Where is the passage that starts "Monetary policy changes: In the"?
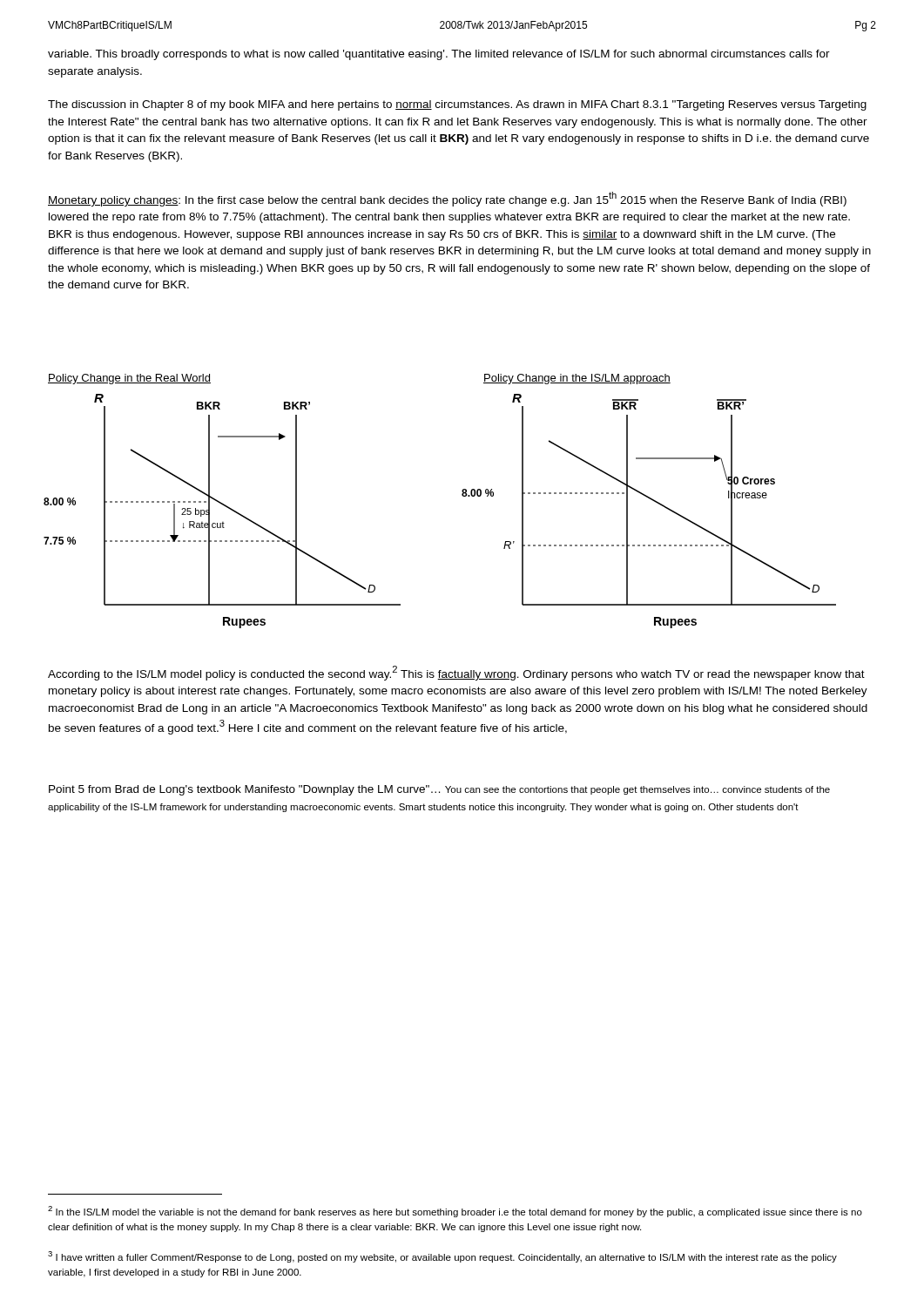This screenshot has width=924, height=1307. point(462,241)
